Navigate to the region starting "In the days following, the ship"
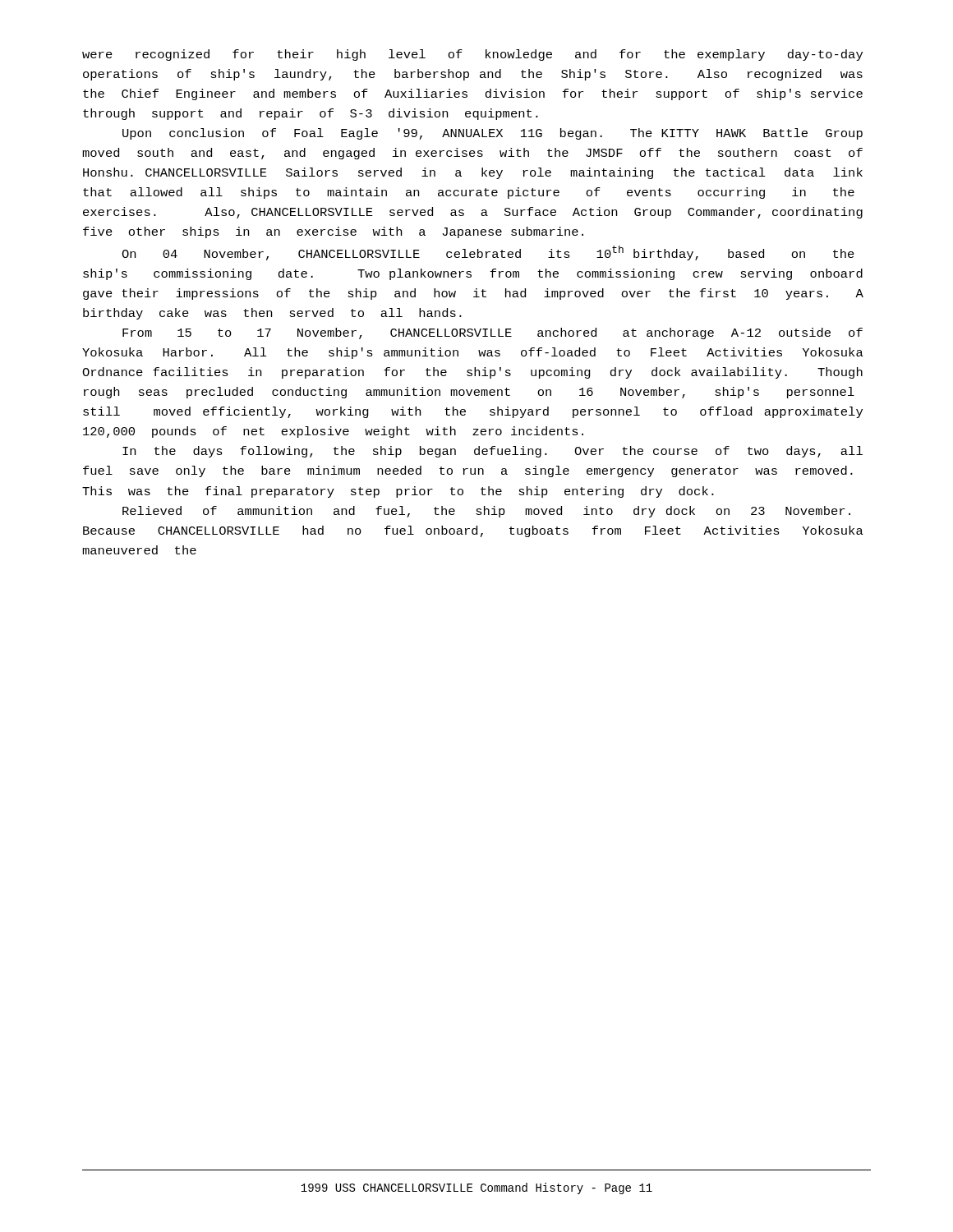Viewport: 953px width, 1232px height. click(476, 472)
